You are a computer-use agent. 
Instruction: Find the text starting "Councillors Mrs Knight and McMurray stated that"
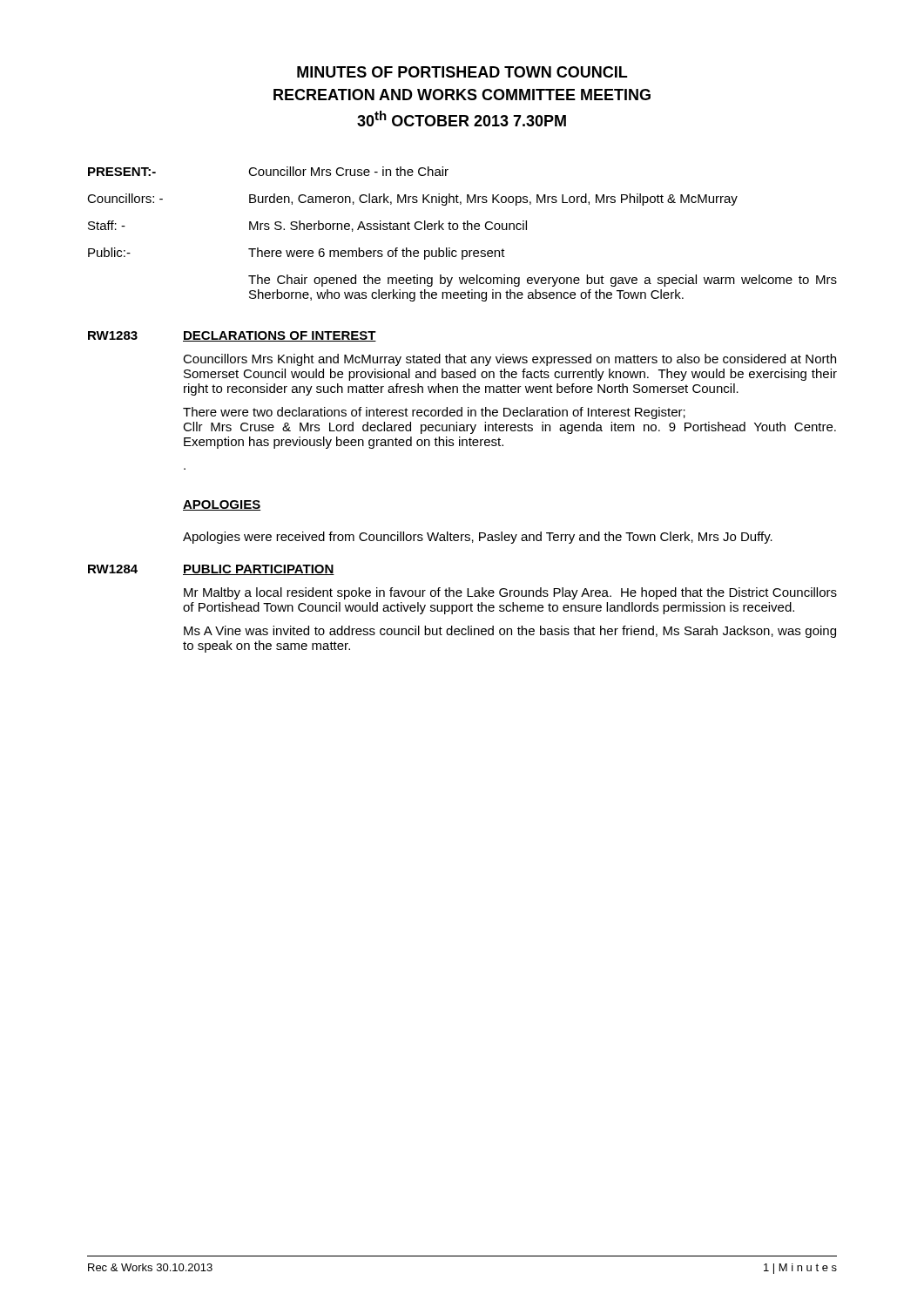click(x=510, y=412)
